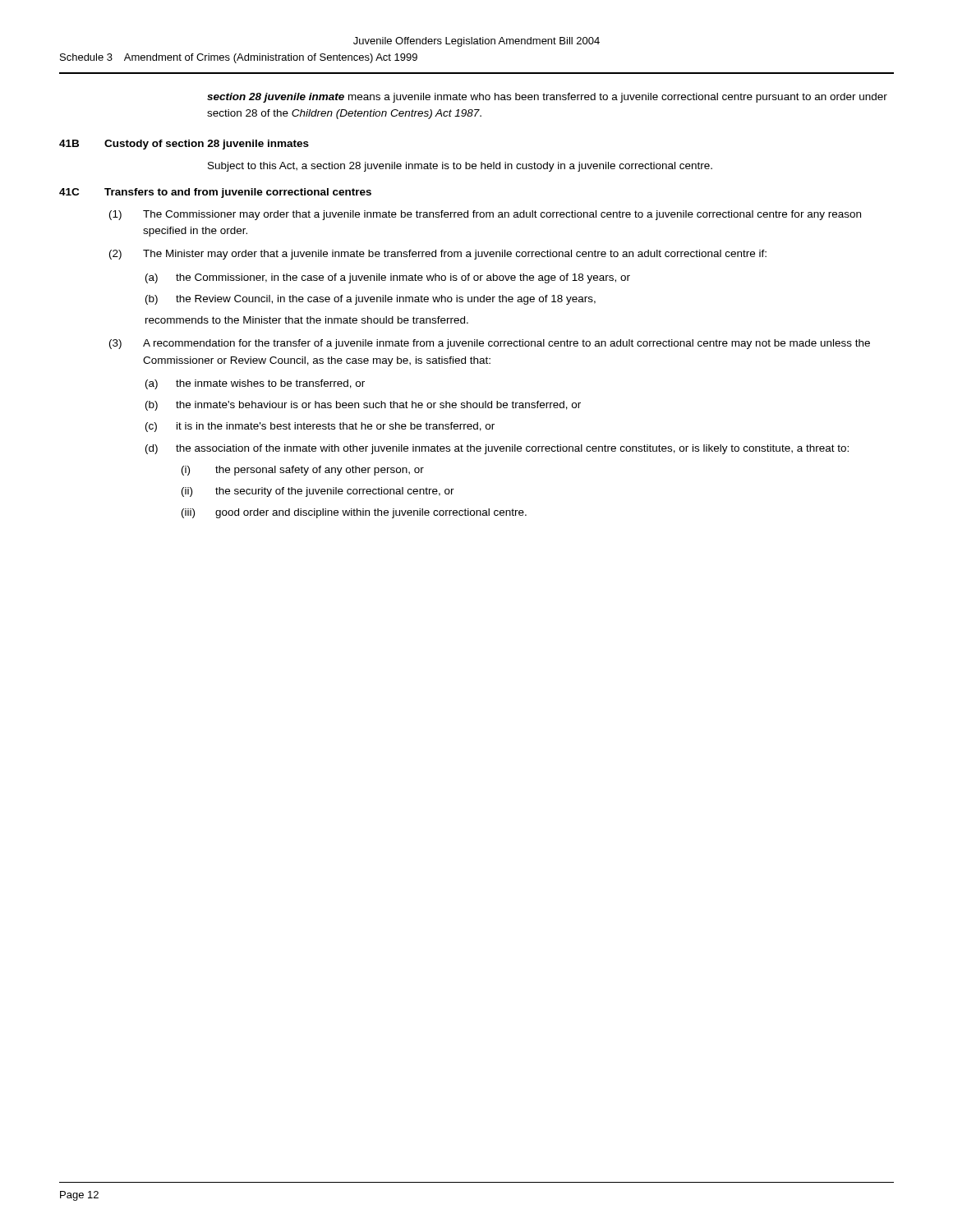Where is the section header that starts "Custody of section"?
Image resolution: width=953 pixels, height=1232 pixels.
click(x=207, y=143)
